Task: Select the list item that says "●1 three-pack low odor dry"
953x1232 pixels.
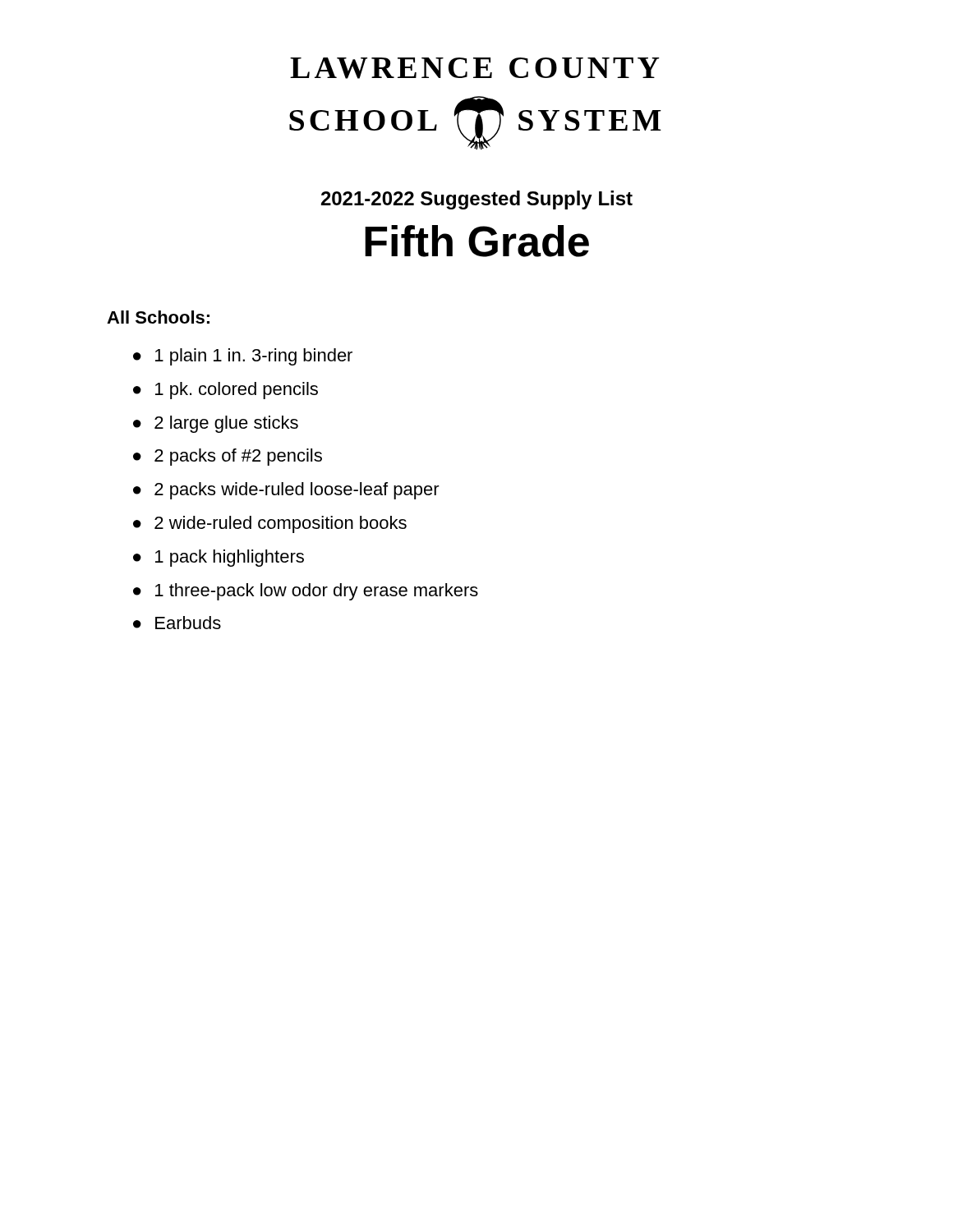Action: tap(305, 591)
